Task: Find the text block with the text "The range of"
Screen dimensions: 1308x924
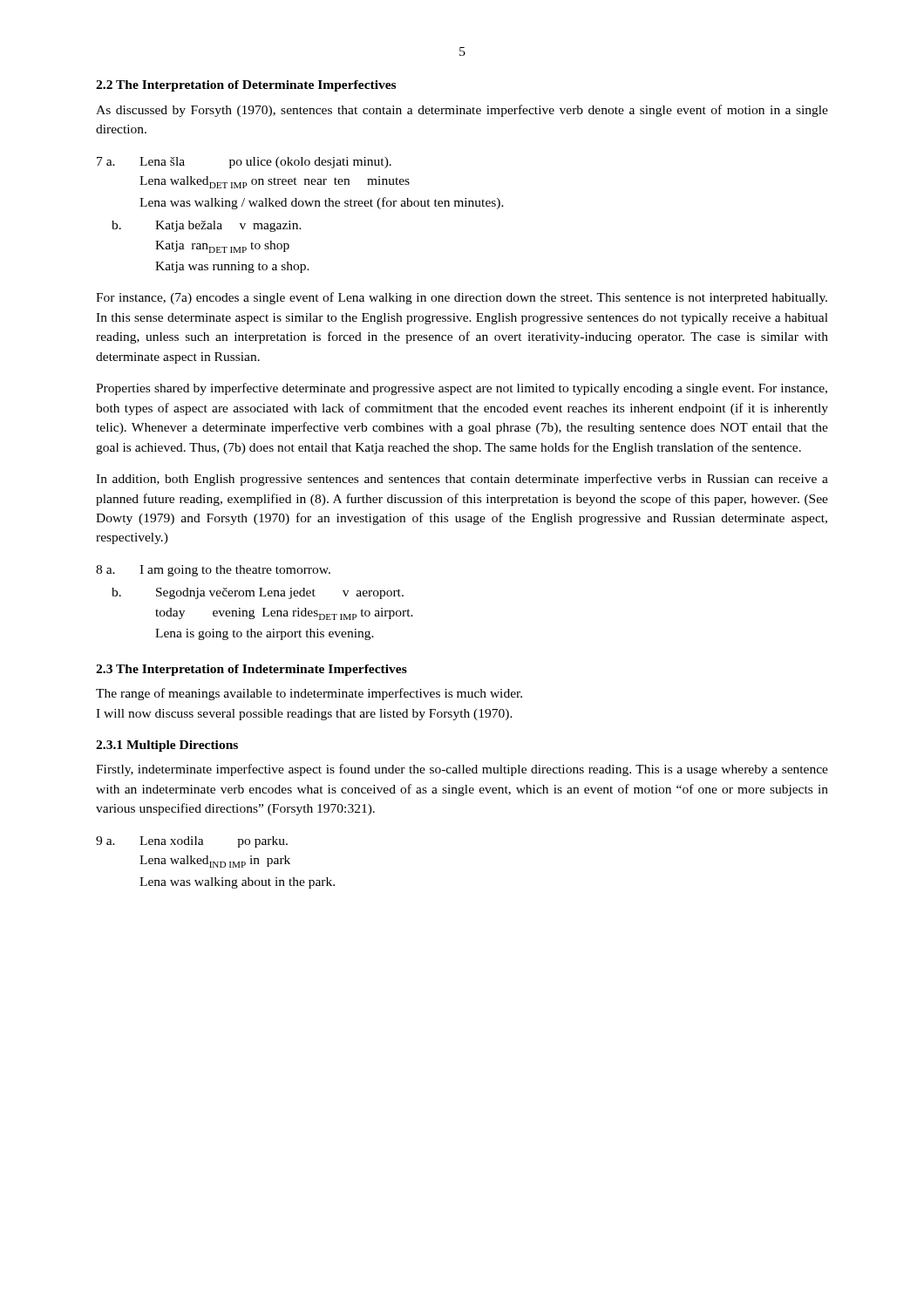Action: (x=310, y=703)
